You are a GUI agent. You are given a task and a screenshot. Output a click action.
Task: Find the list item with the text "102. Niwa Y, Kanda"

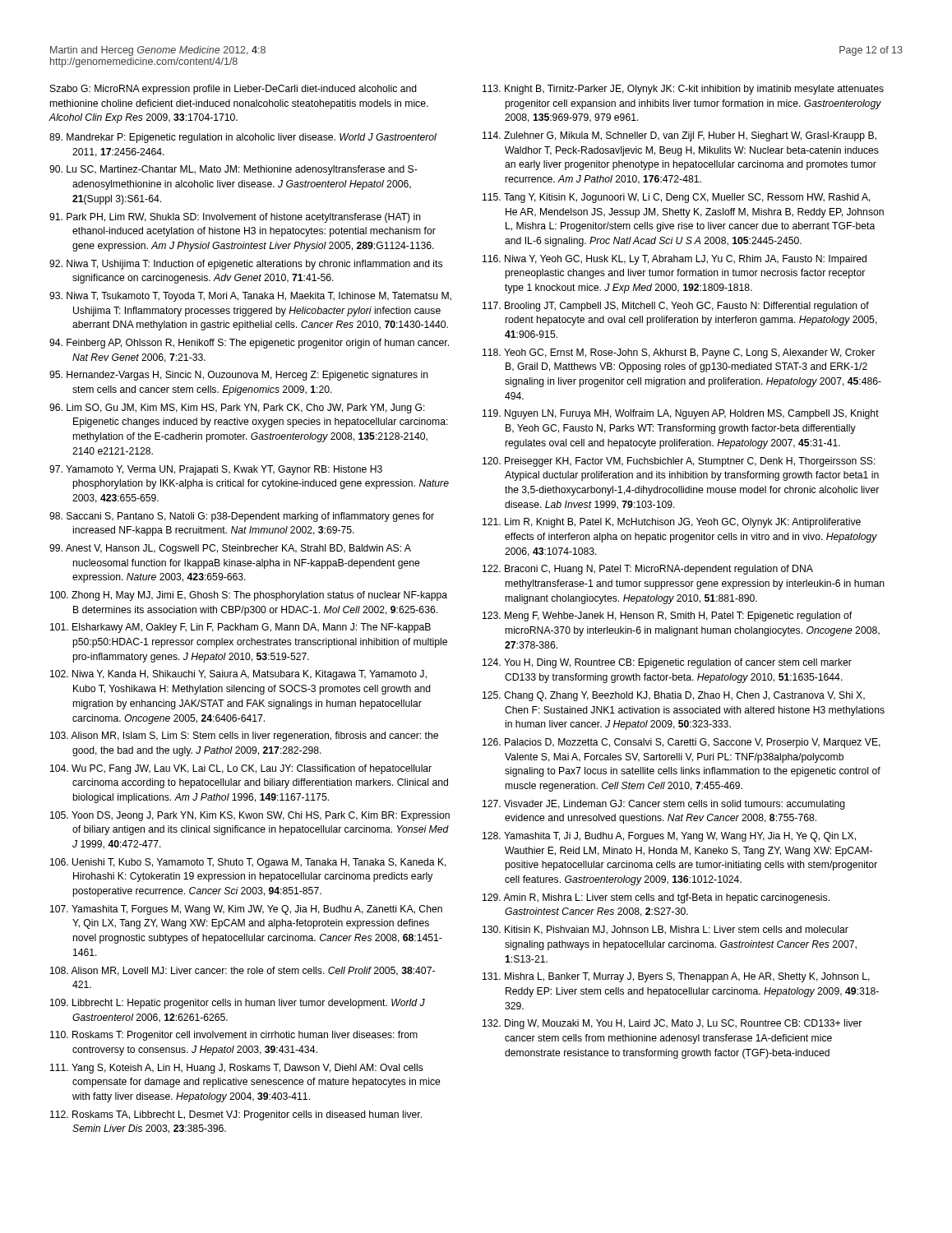click(x=240, y=696)
